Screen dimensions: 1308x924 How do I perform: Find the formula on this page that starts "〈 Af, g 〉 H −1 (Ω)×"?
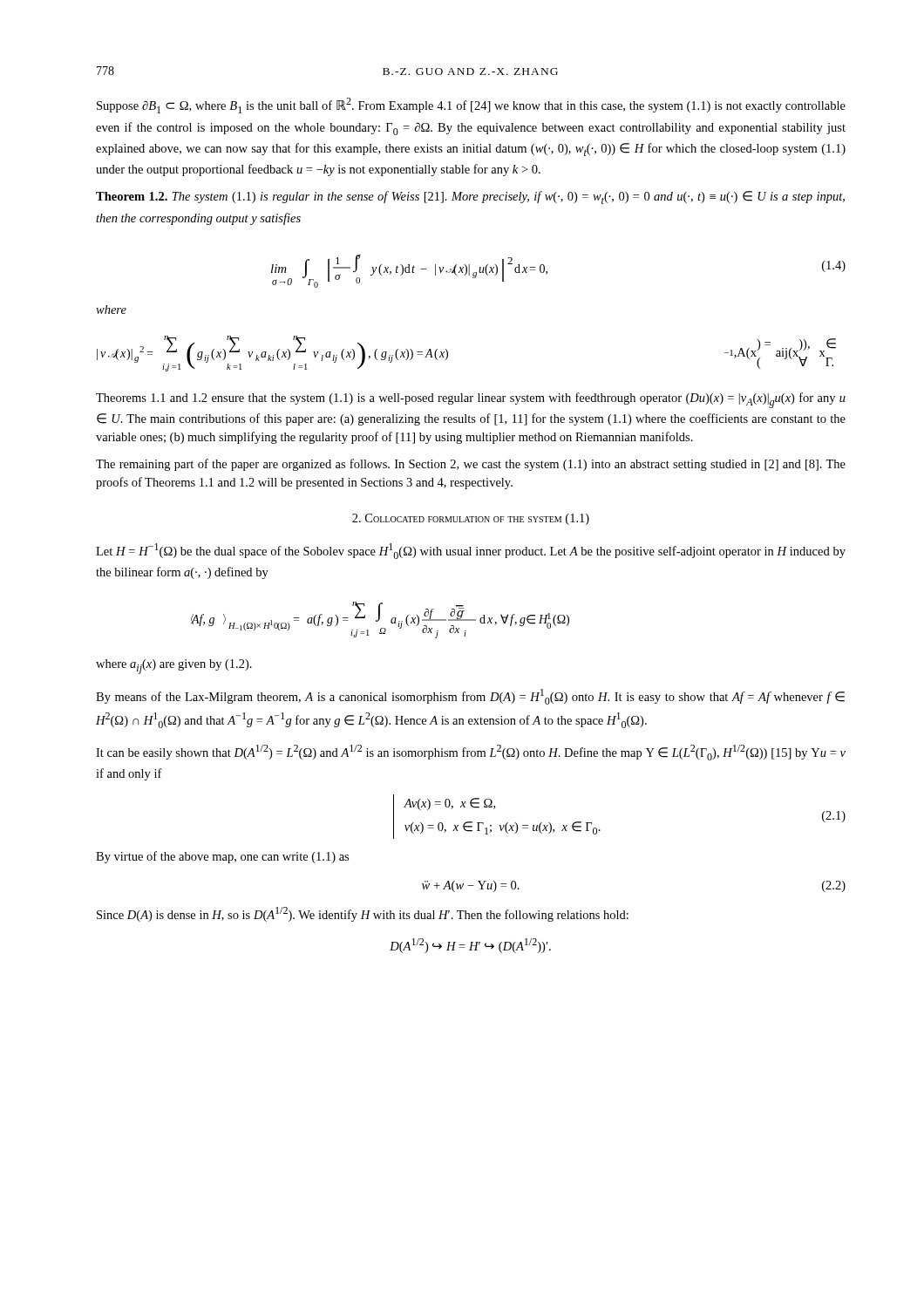(471, 620)
